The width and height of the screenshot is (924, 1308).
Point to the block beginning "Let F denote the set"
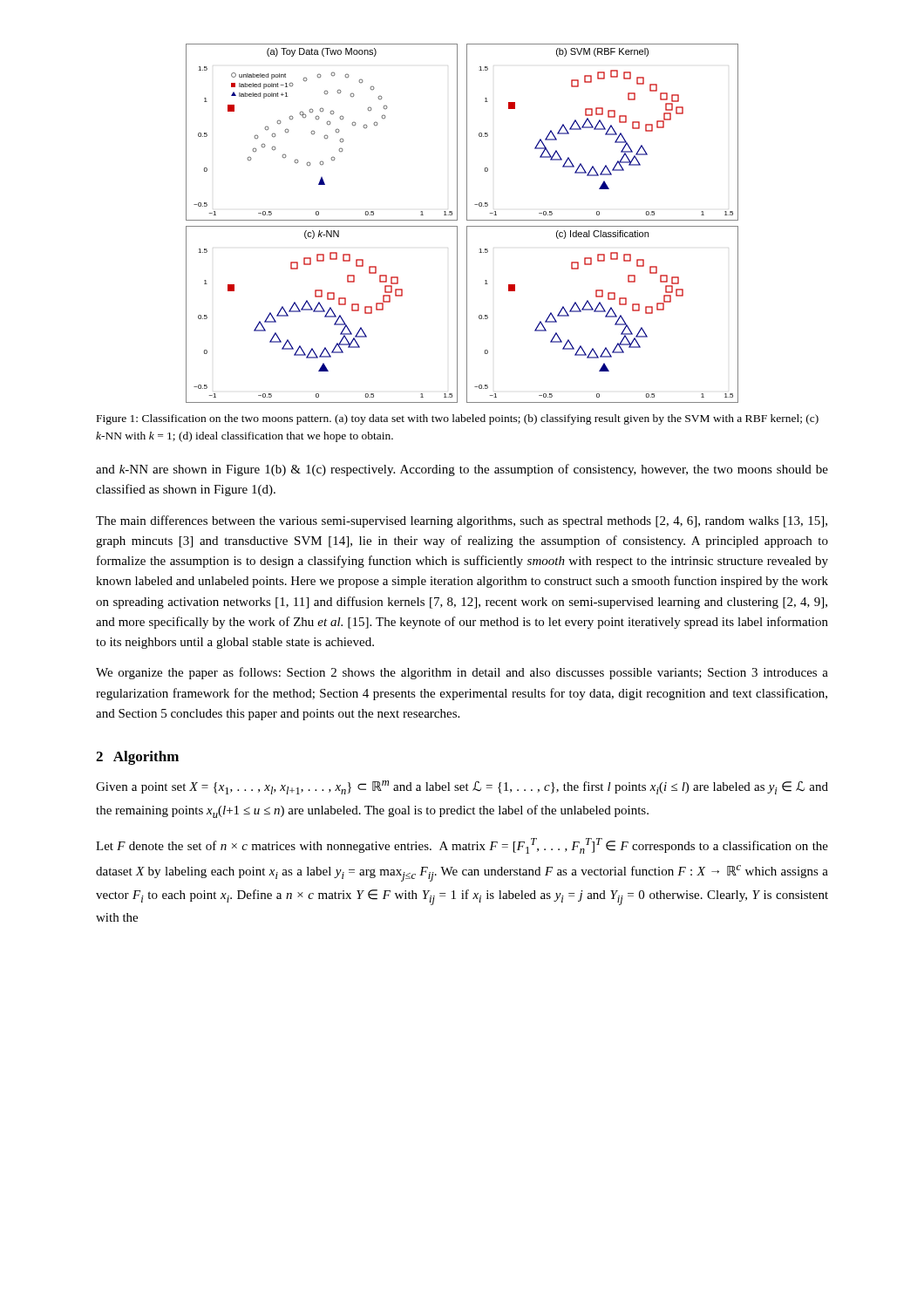point(462,880)
